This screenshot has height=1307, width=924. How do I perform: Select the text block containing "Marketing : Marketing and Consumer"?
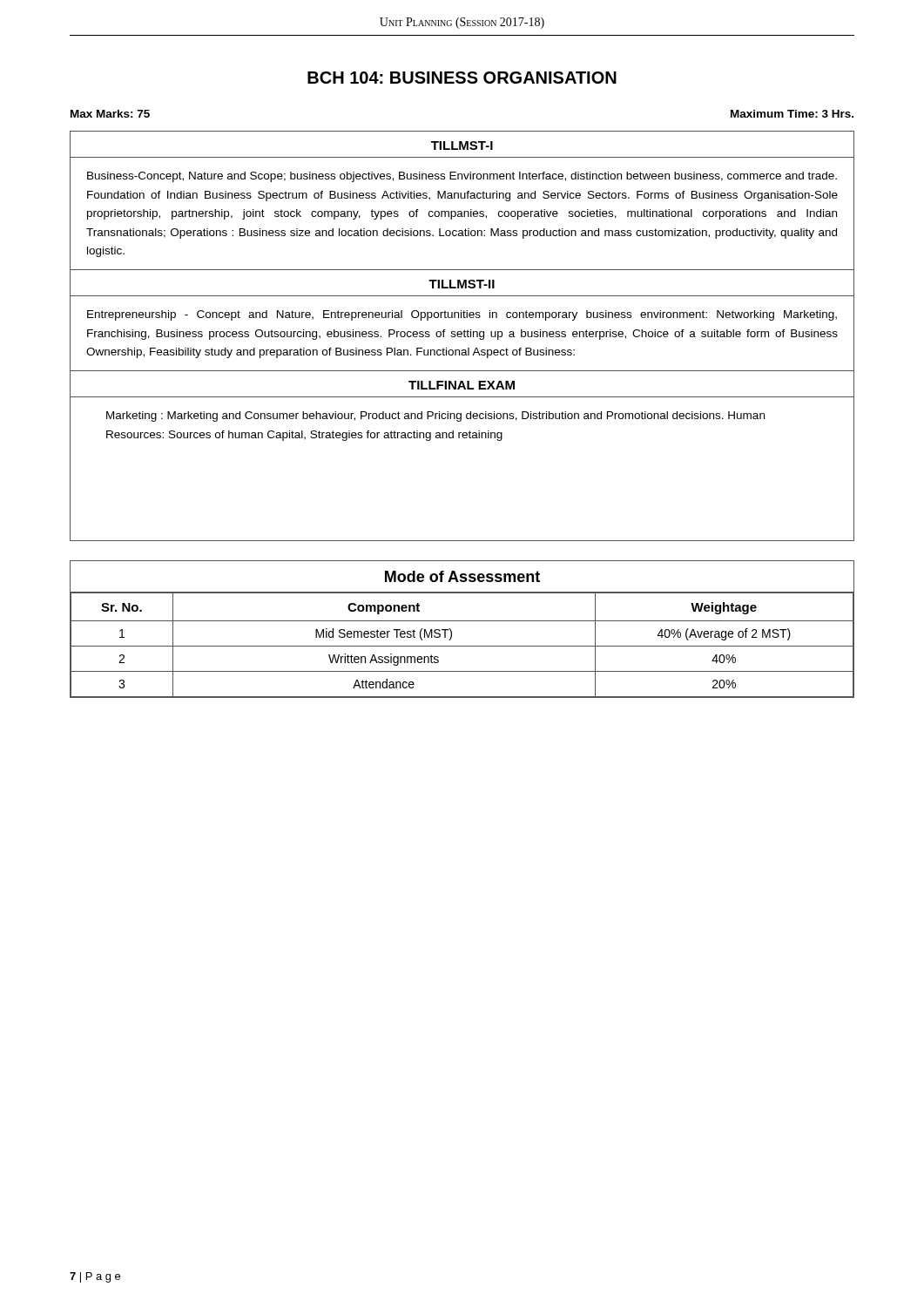pyautogui.click(x=435, y=425)
